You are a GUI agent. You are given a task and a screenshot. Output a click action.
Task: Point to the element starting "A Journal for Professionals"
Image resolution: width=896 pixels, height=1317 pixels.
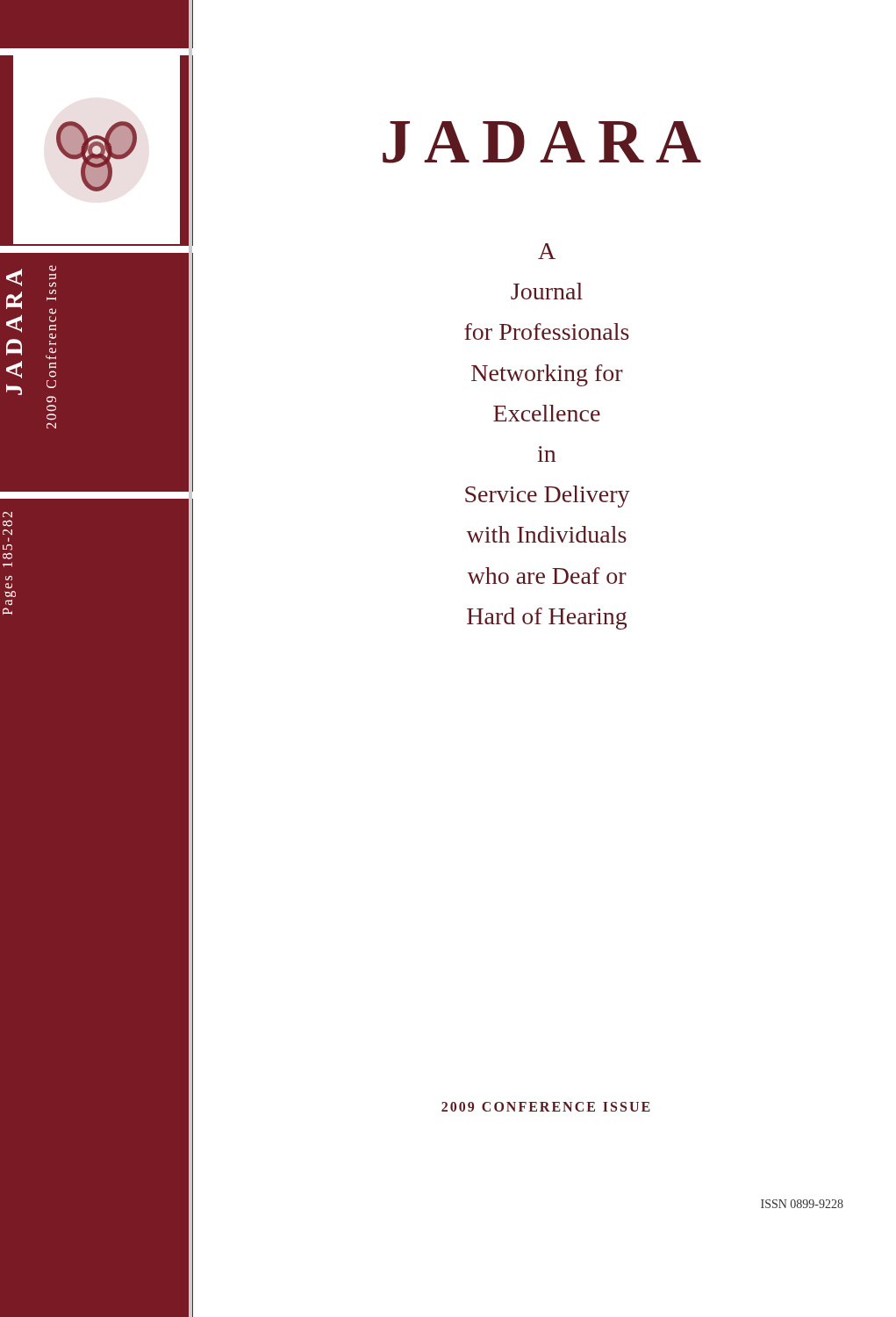click(547, 251)
